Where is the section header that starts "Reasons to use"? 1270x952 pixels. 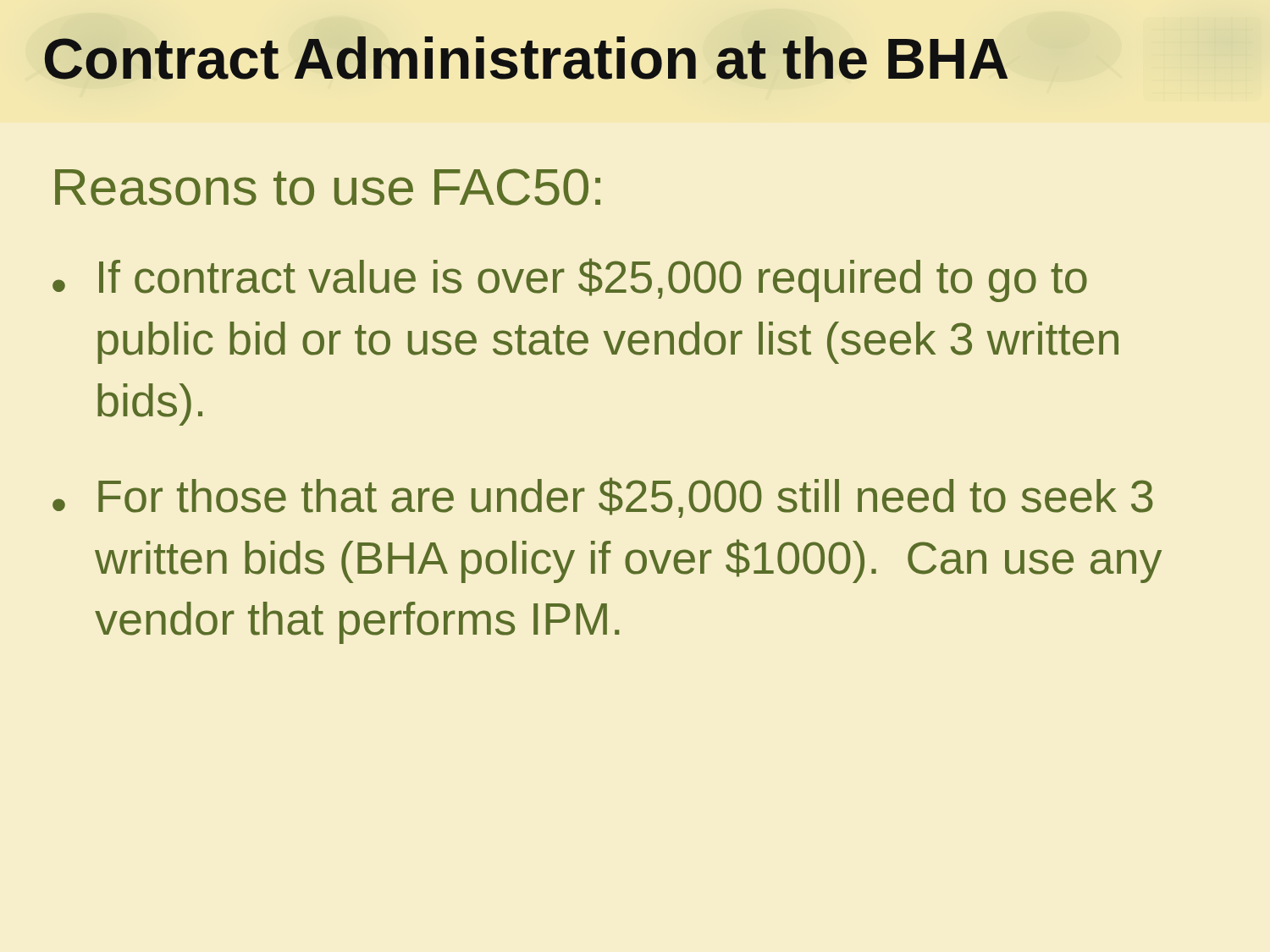[x=328, y=187]
